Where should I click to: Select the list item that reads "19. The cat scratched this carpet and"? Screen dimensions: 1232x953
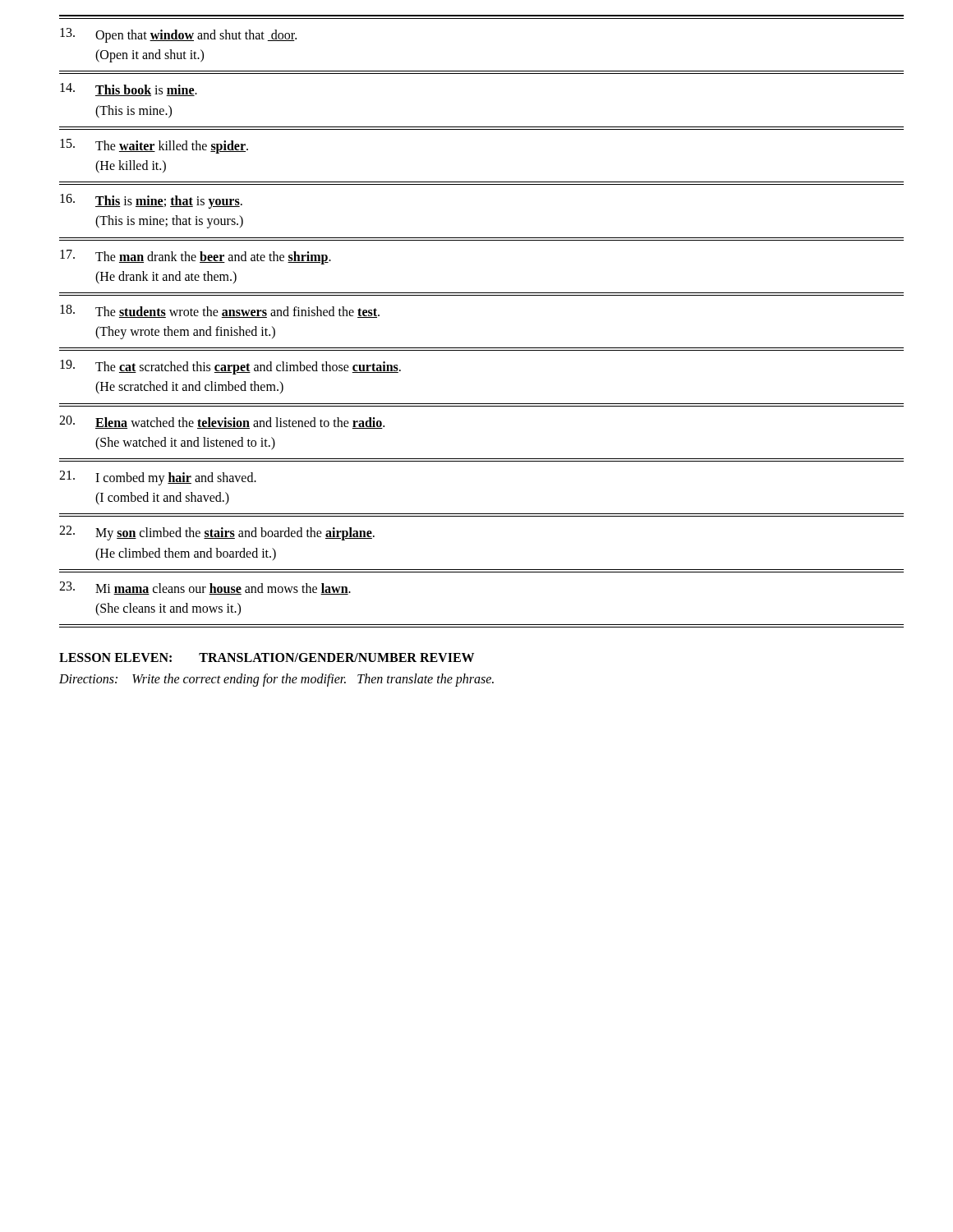coord(230,367)
